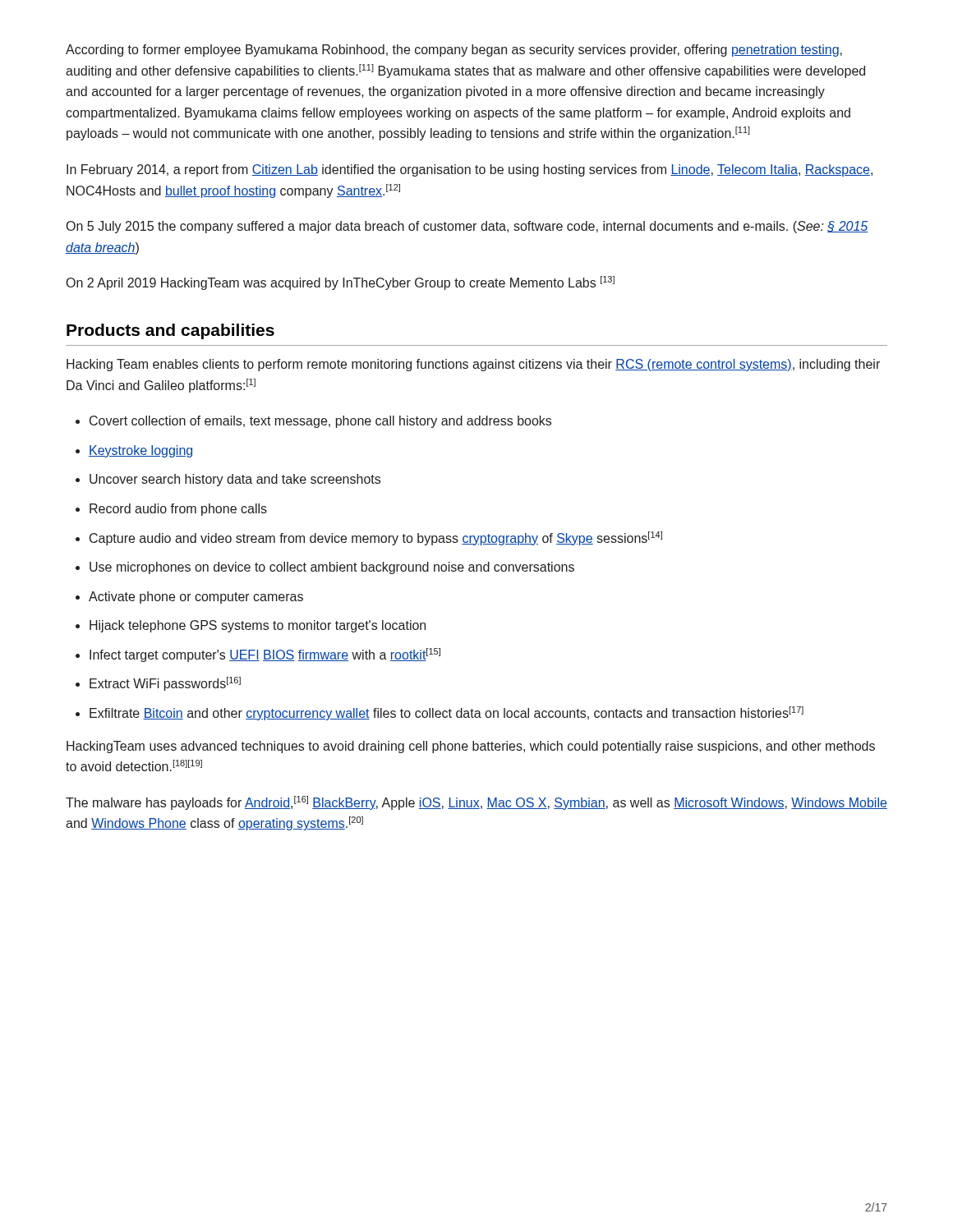Click on the passage starting "Infect target computer's UEFI BIOS firmware with"

pyautogui.click(x=258, y=655)
